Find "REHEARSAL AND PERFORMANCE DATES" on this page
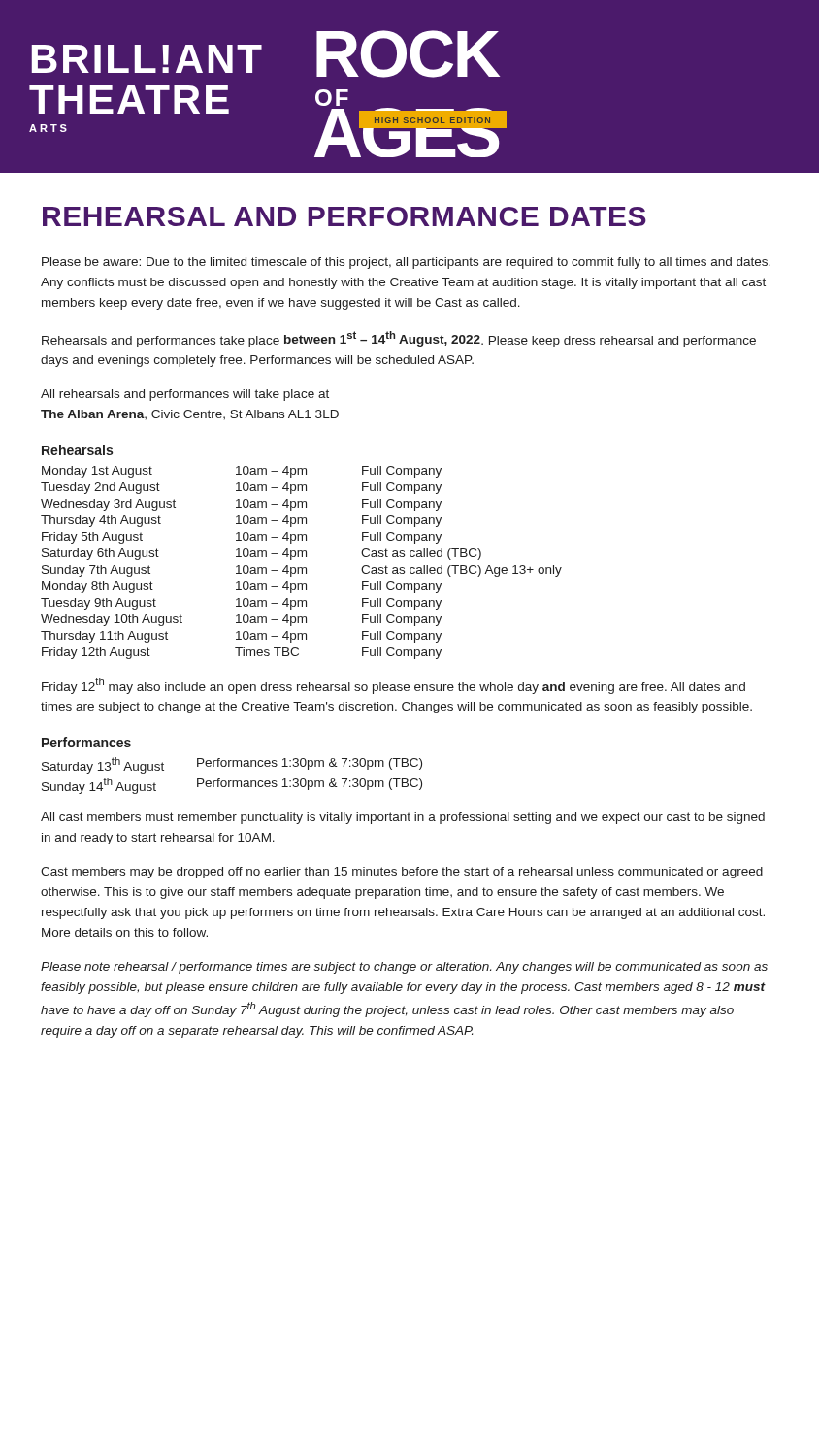 [x=344, y=216]
